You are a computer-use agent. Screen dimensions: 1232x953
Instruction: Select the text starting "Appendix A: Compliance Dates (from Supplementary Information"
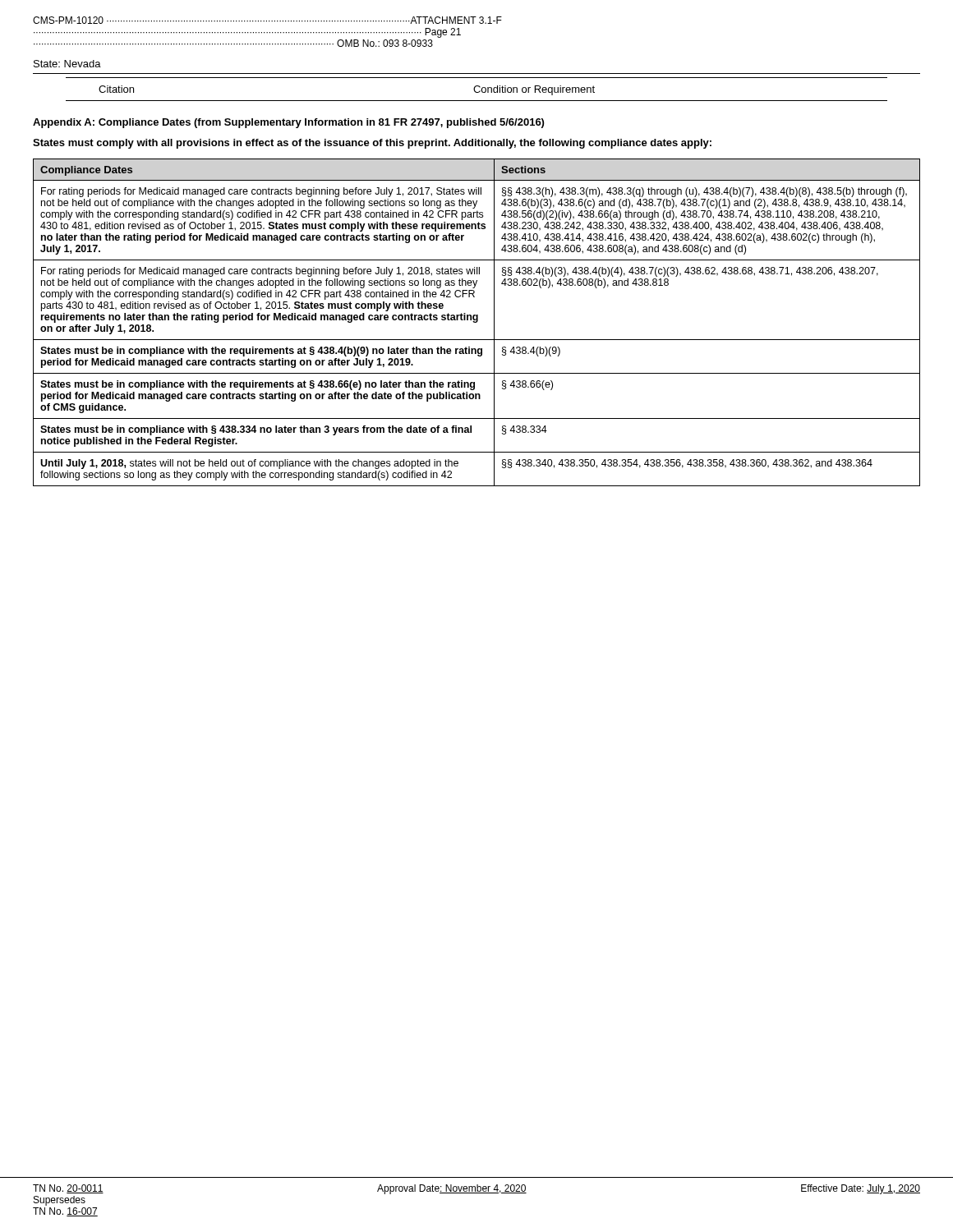pos(289,122)
